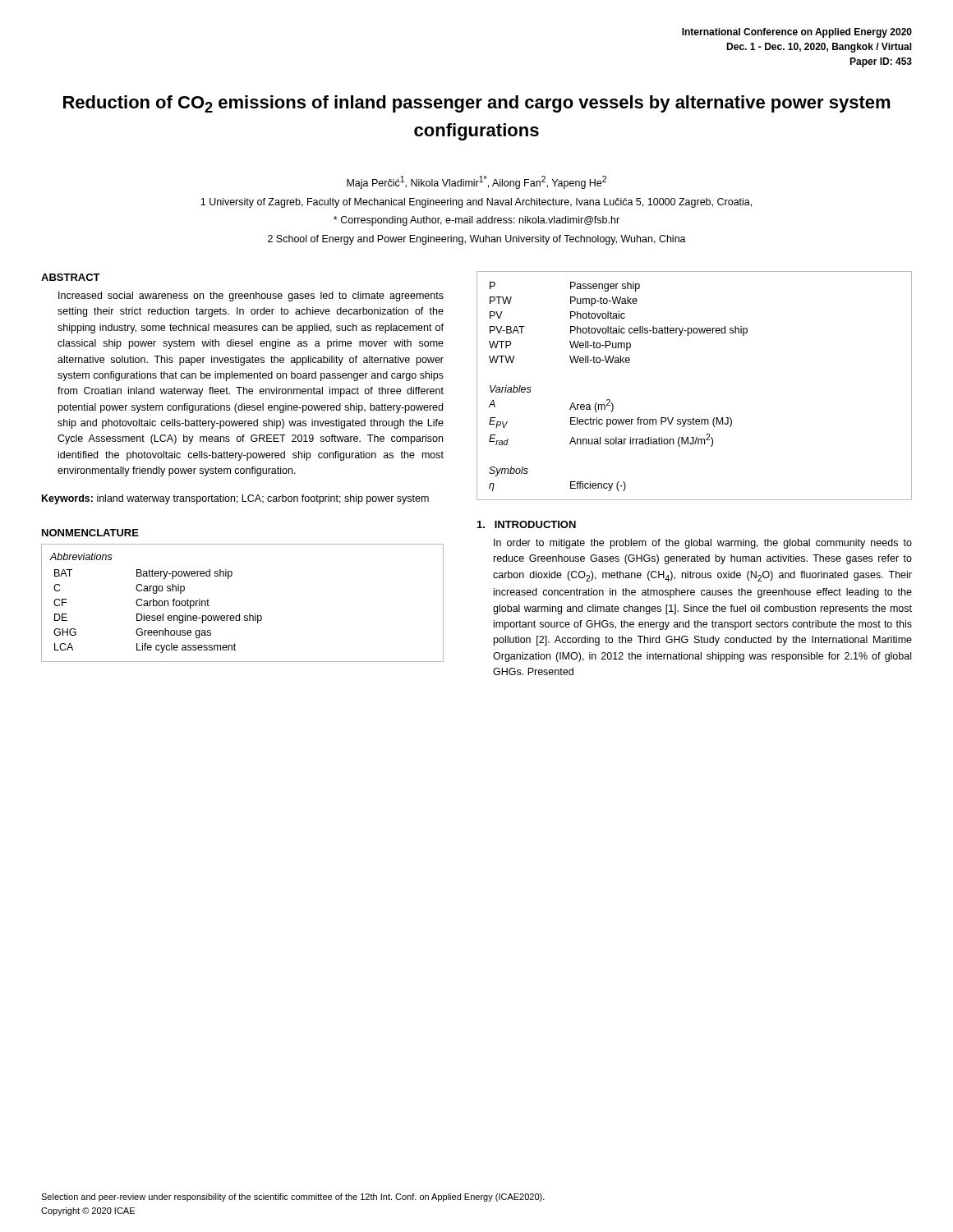953x1232 pixels.
Task: Locate the region starting "Reduction of CO2"
Action: (476, 117)
